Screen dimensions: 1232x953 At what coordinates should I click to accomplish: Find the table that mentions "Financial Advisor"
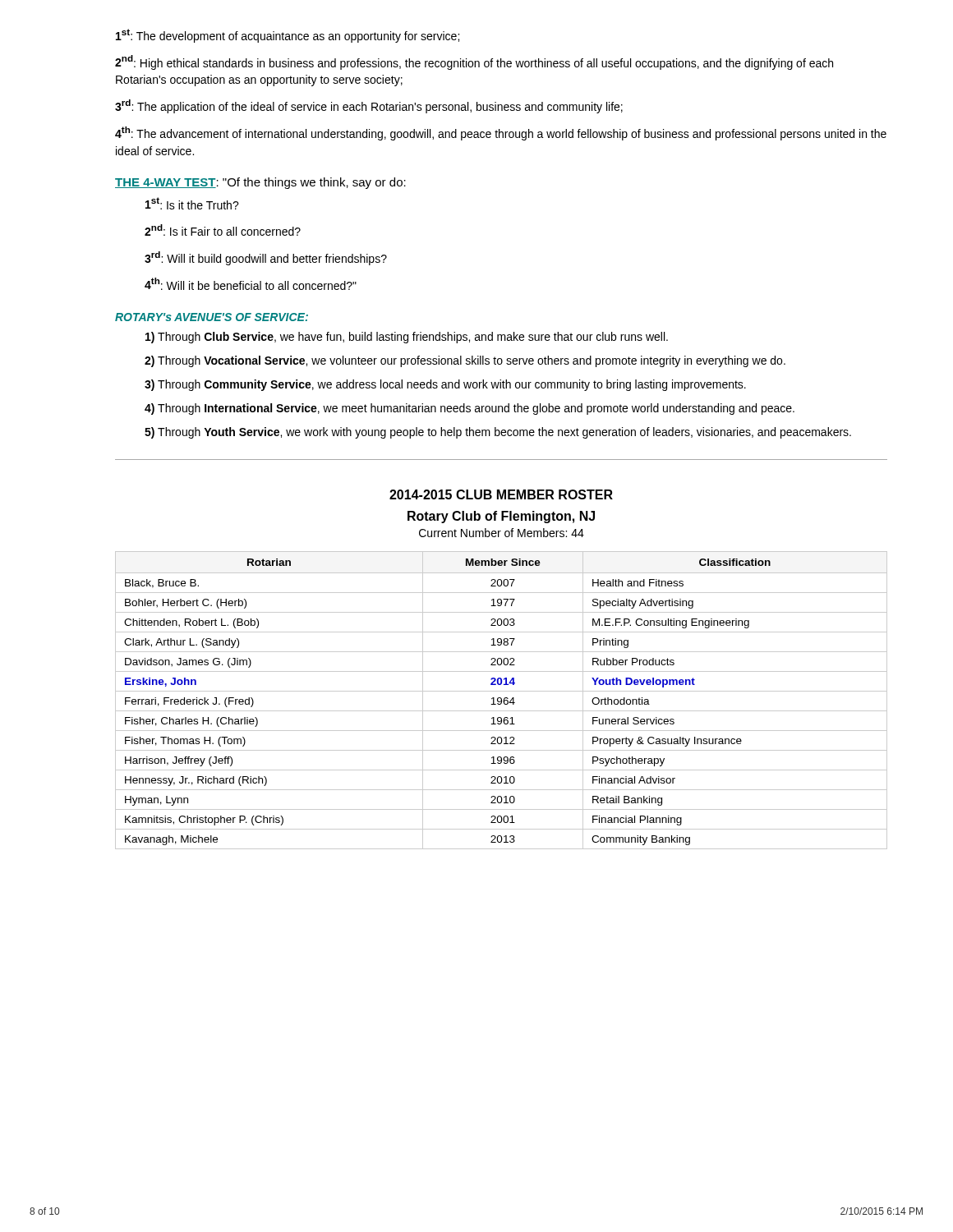501,701
